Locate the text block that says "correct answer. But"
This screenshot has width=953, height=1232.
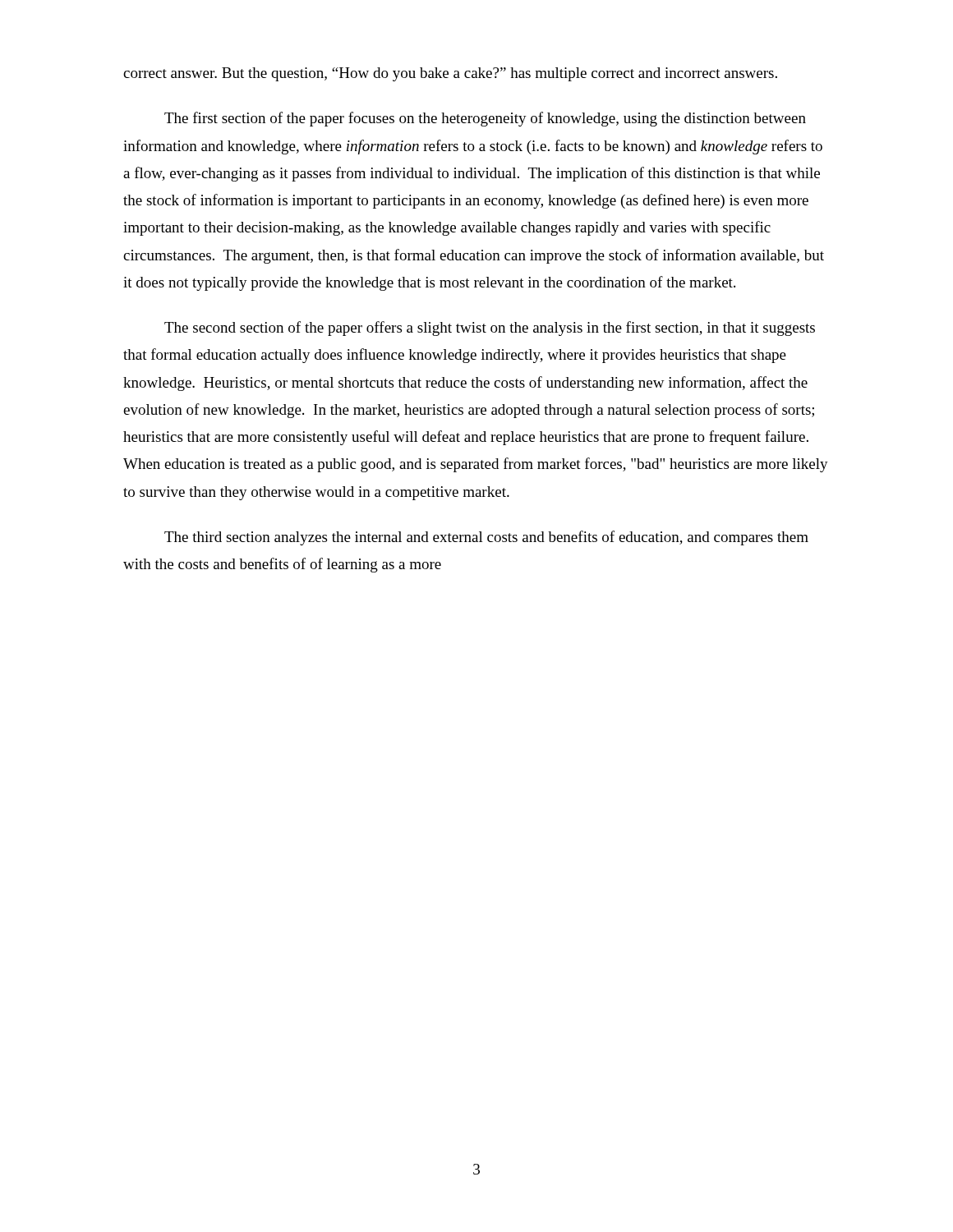451,73
